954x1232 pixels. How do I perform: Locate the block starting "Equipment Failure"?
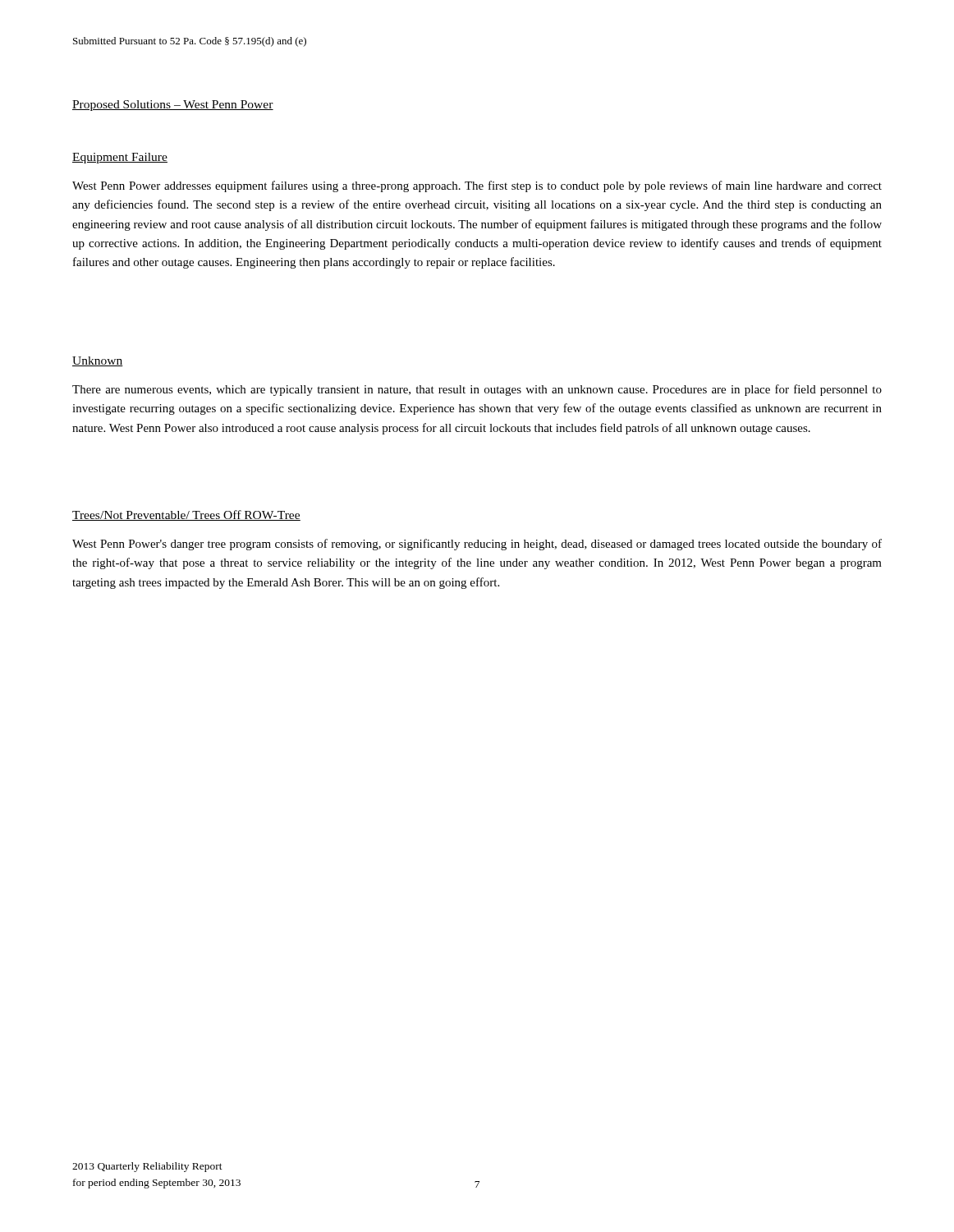[120, 156]
